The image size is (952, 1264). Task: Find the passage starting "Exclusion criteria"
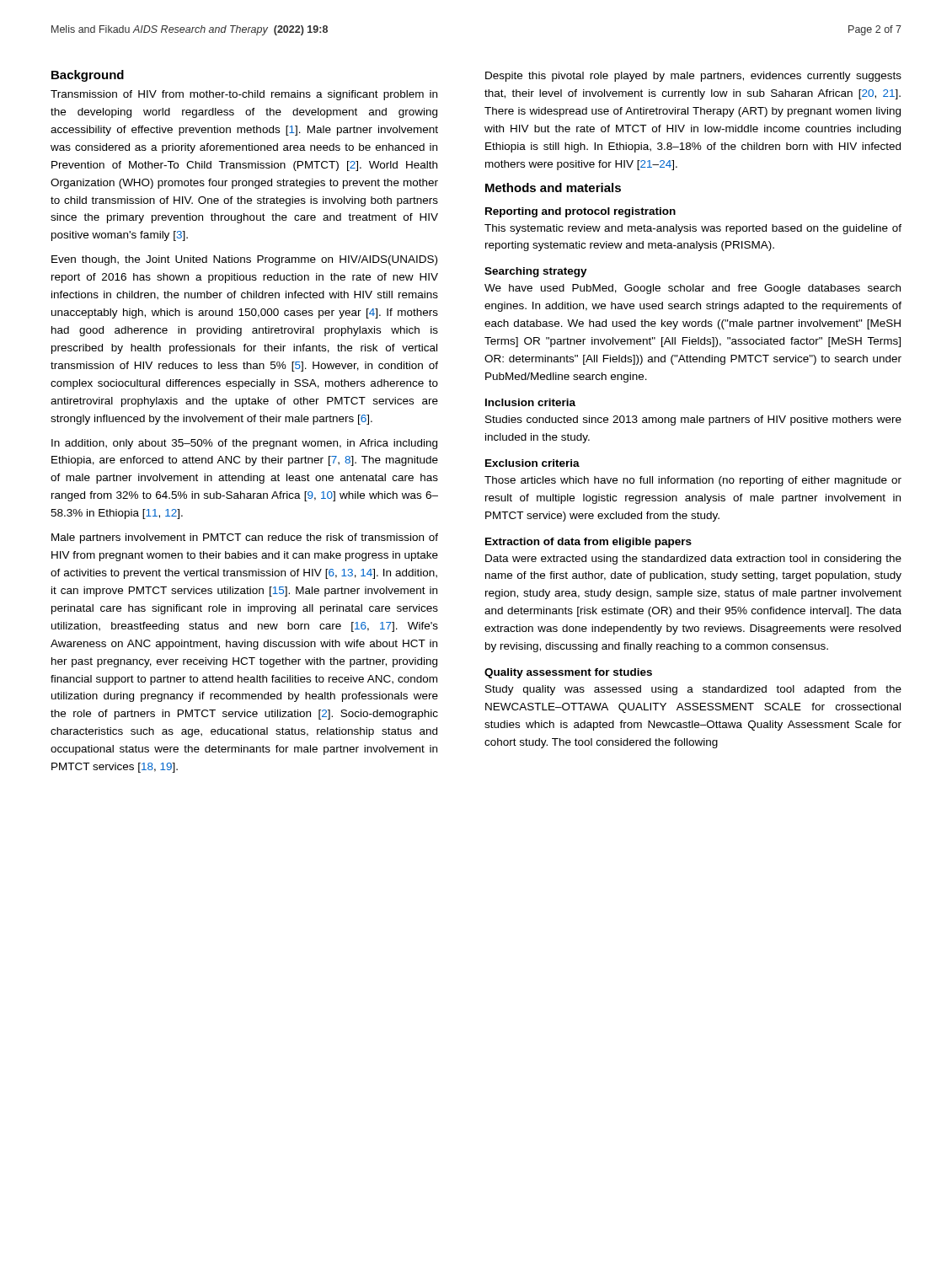point(532,463)
